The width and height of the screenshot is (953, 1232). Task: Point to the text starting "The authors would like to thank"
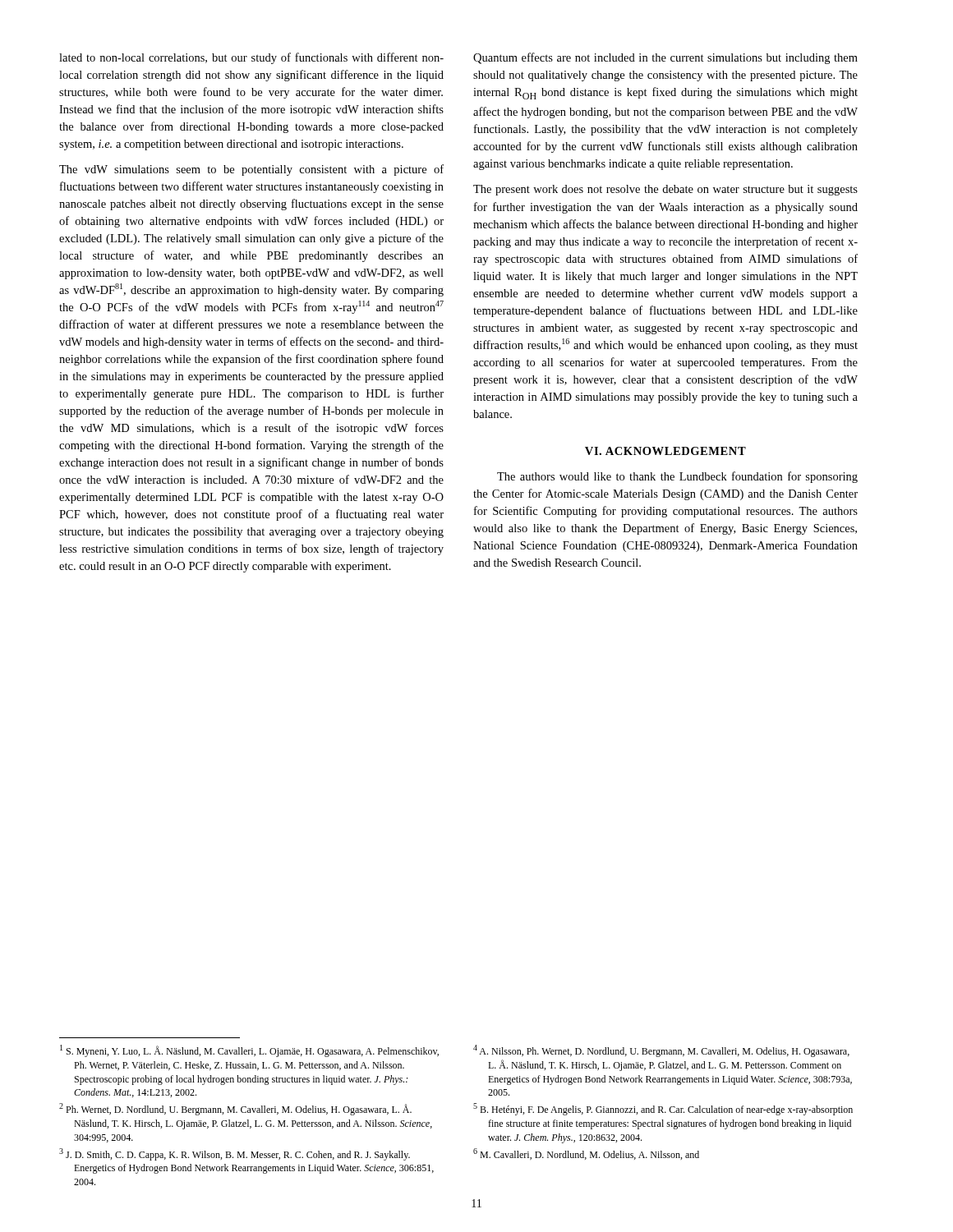point(665,520)
